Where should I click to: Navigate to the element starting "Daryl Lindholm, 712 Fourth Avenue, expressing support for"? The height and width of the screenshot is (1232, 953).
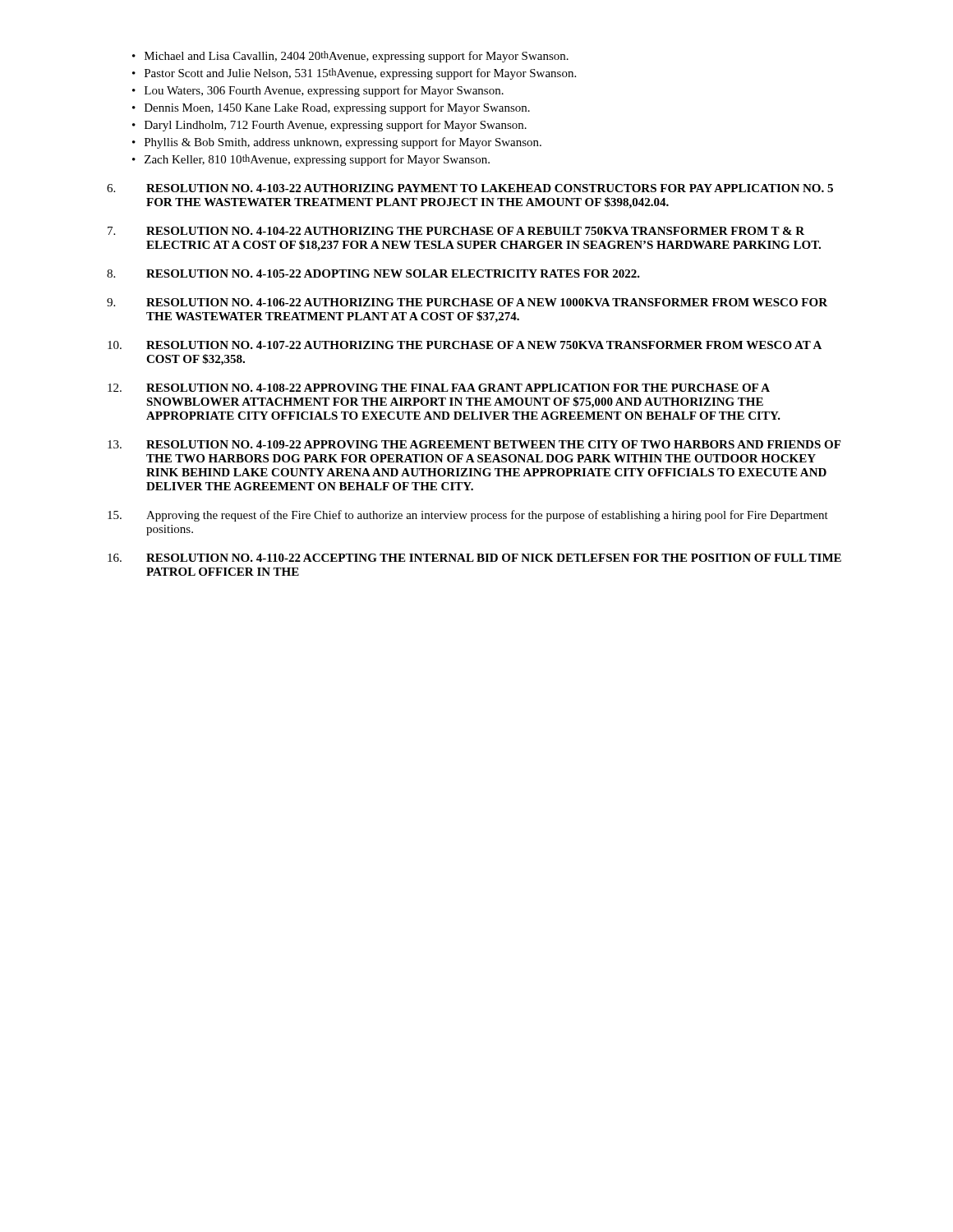point(336,125)
